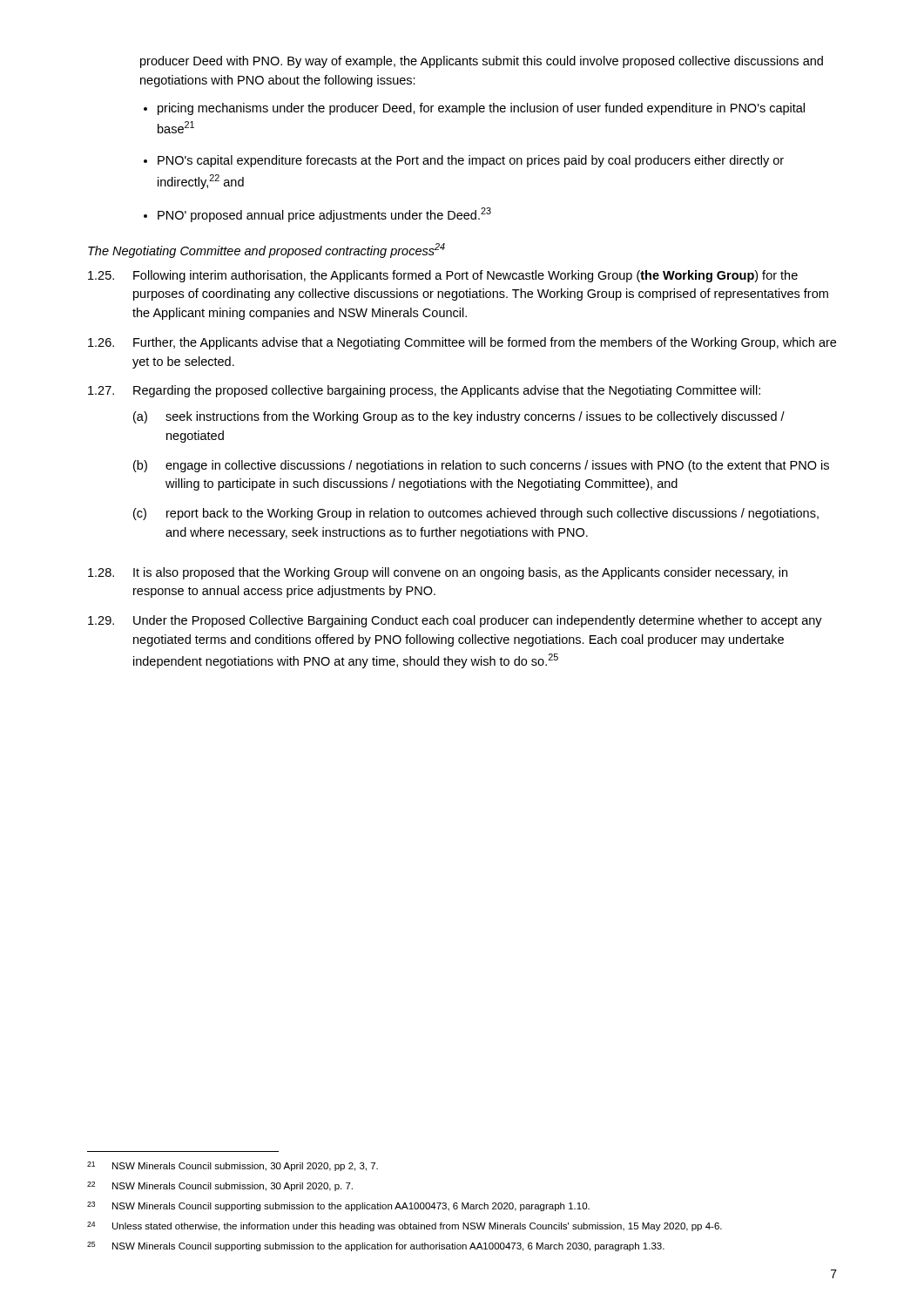Point to the block beginning "26. Further, the Applicants advise"
924x1307 pixels.
coord(462,352)
